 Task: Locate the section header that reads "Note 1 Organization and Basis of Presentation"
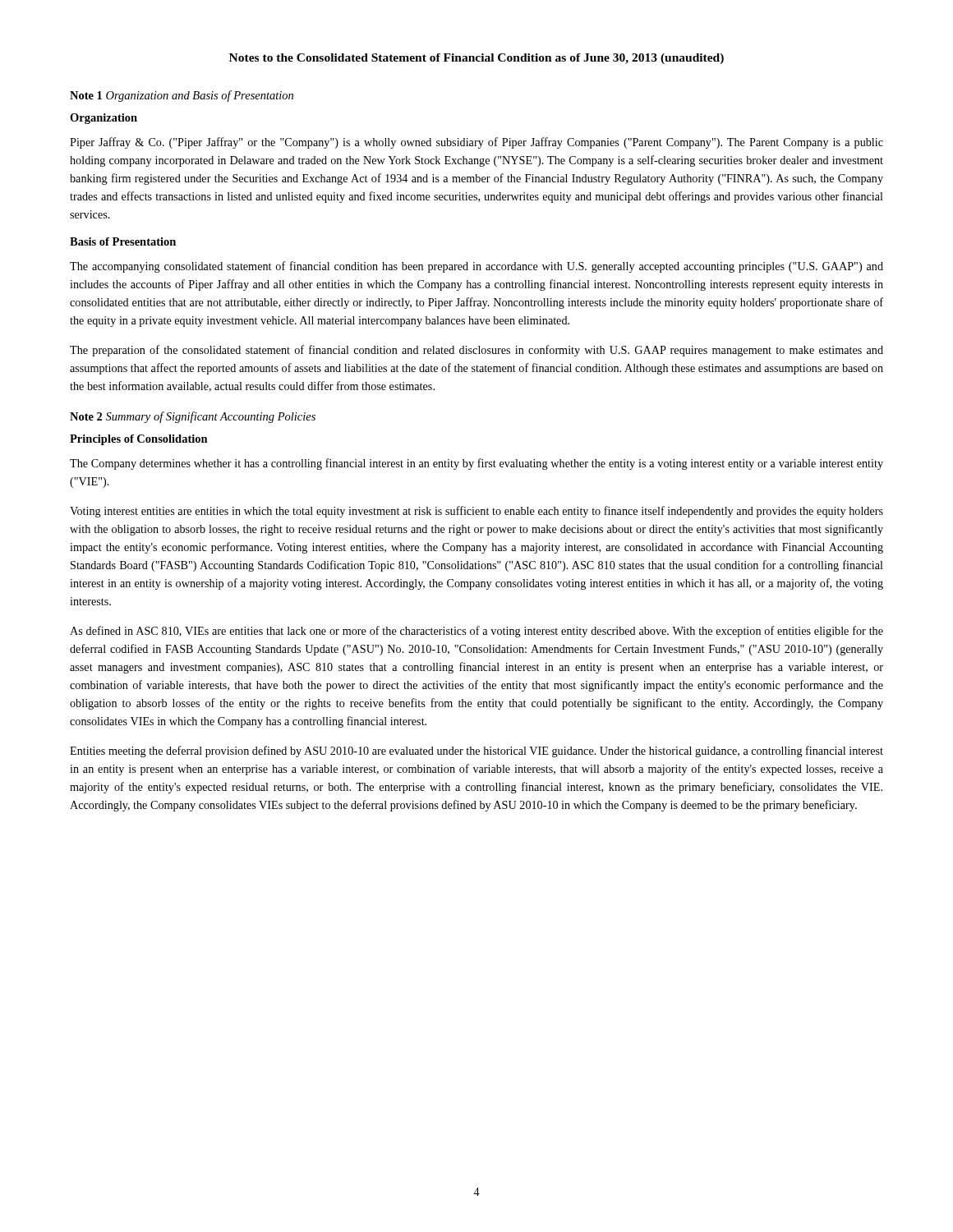[x=182, y=95]
